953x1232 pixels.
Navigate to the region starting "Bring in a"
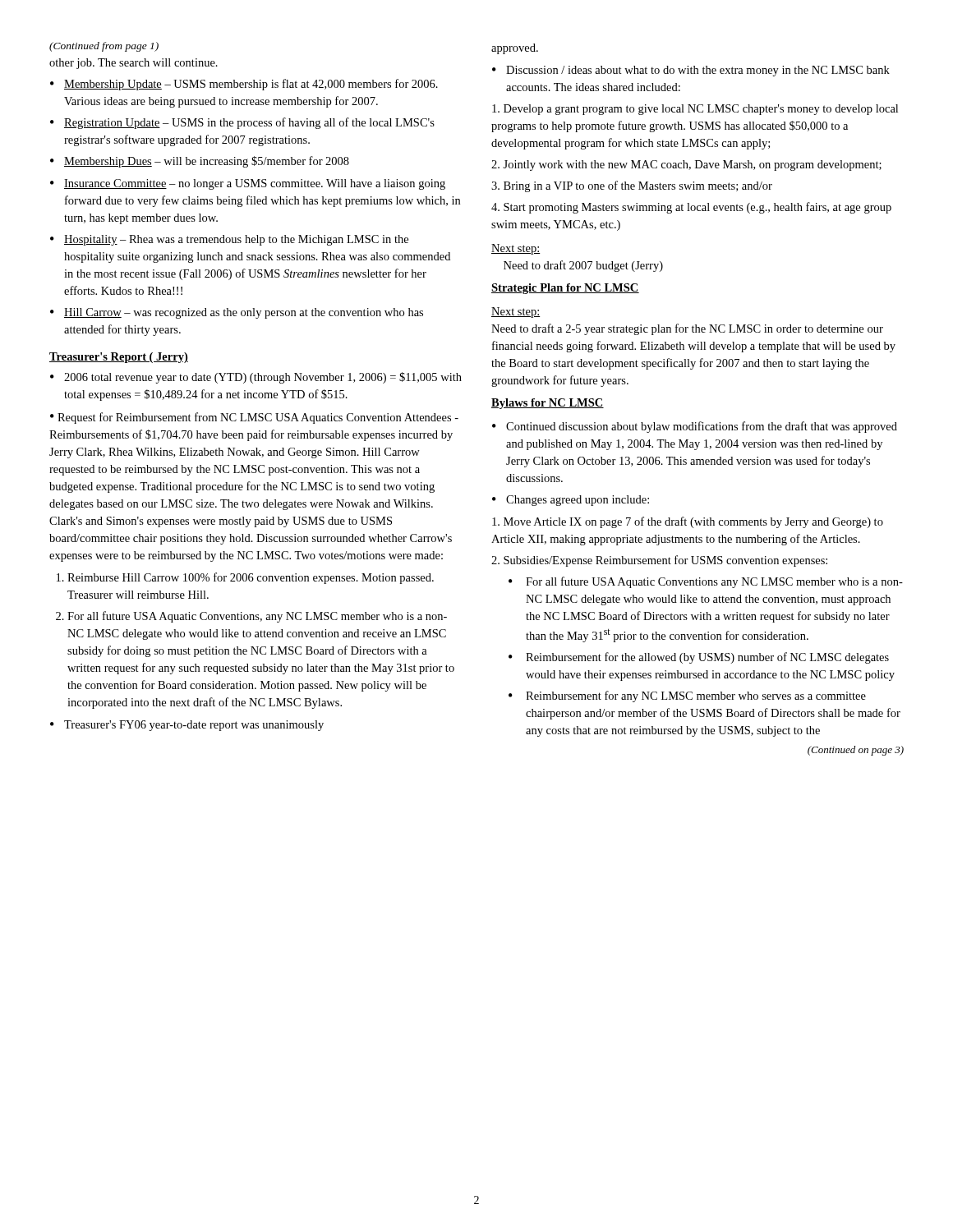point(632,186)
